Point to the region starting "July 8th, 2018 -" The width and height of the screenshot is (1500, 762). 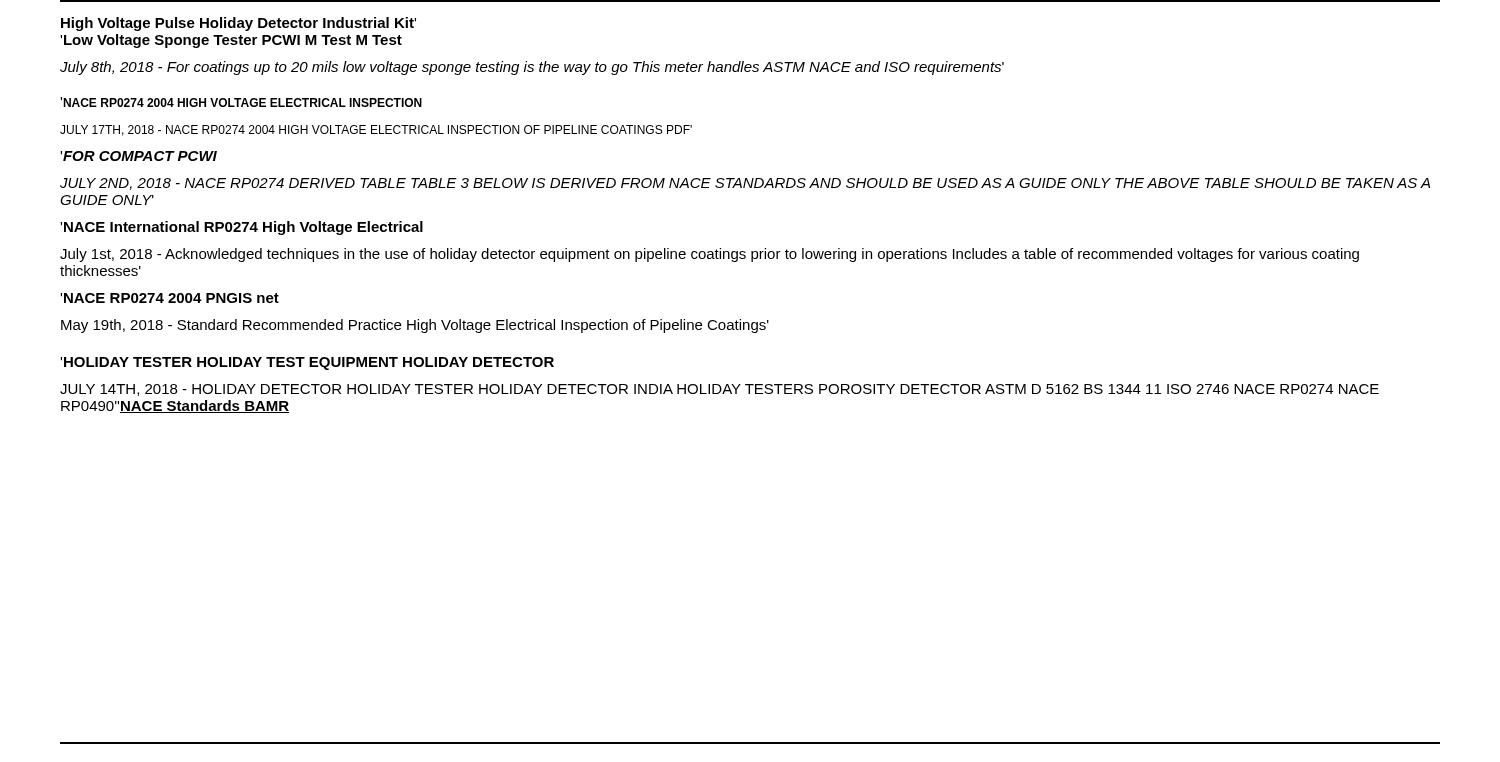(532, 66)
